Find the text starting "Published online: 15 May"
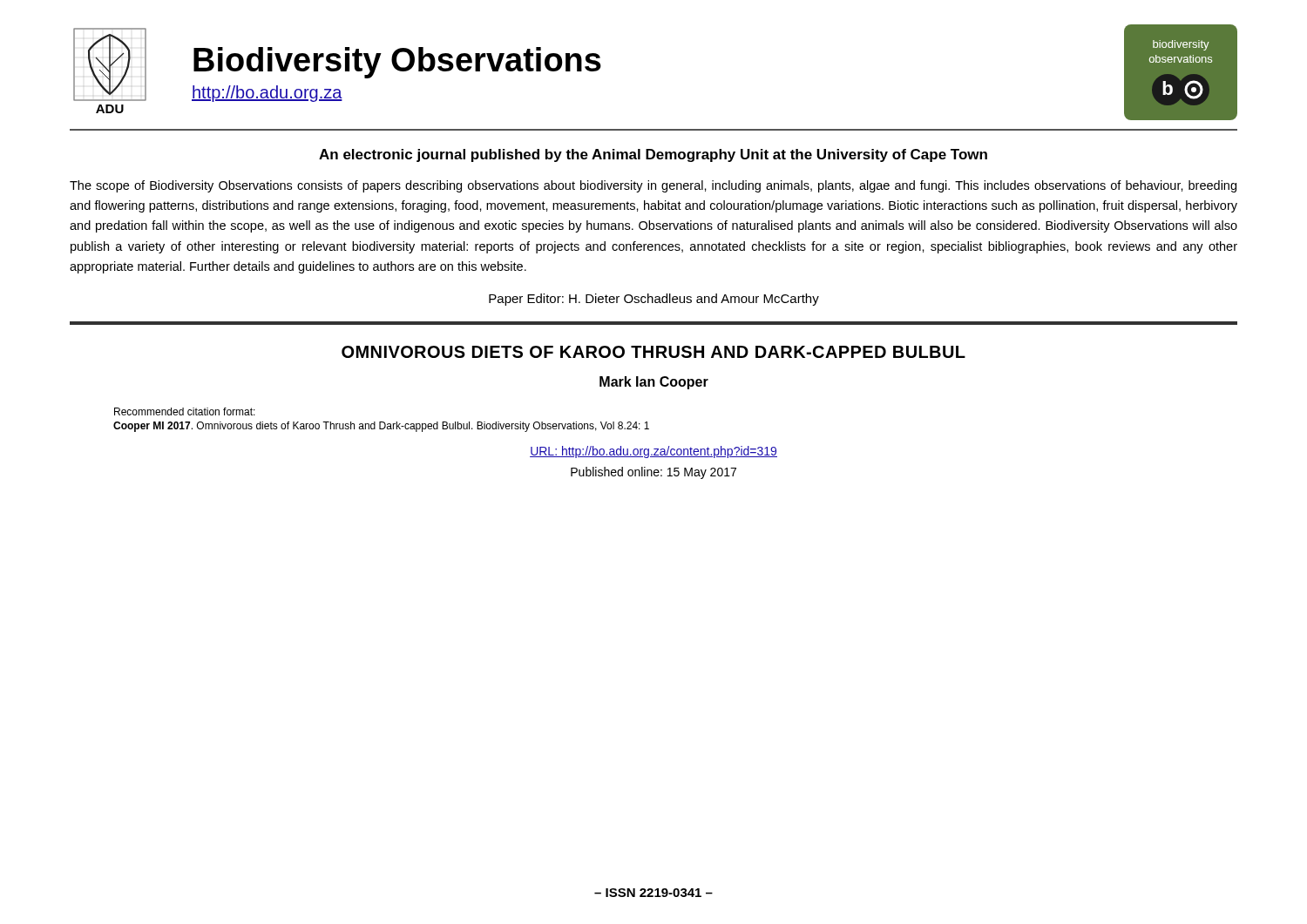 click(x=654, y=472)
